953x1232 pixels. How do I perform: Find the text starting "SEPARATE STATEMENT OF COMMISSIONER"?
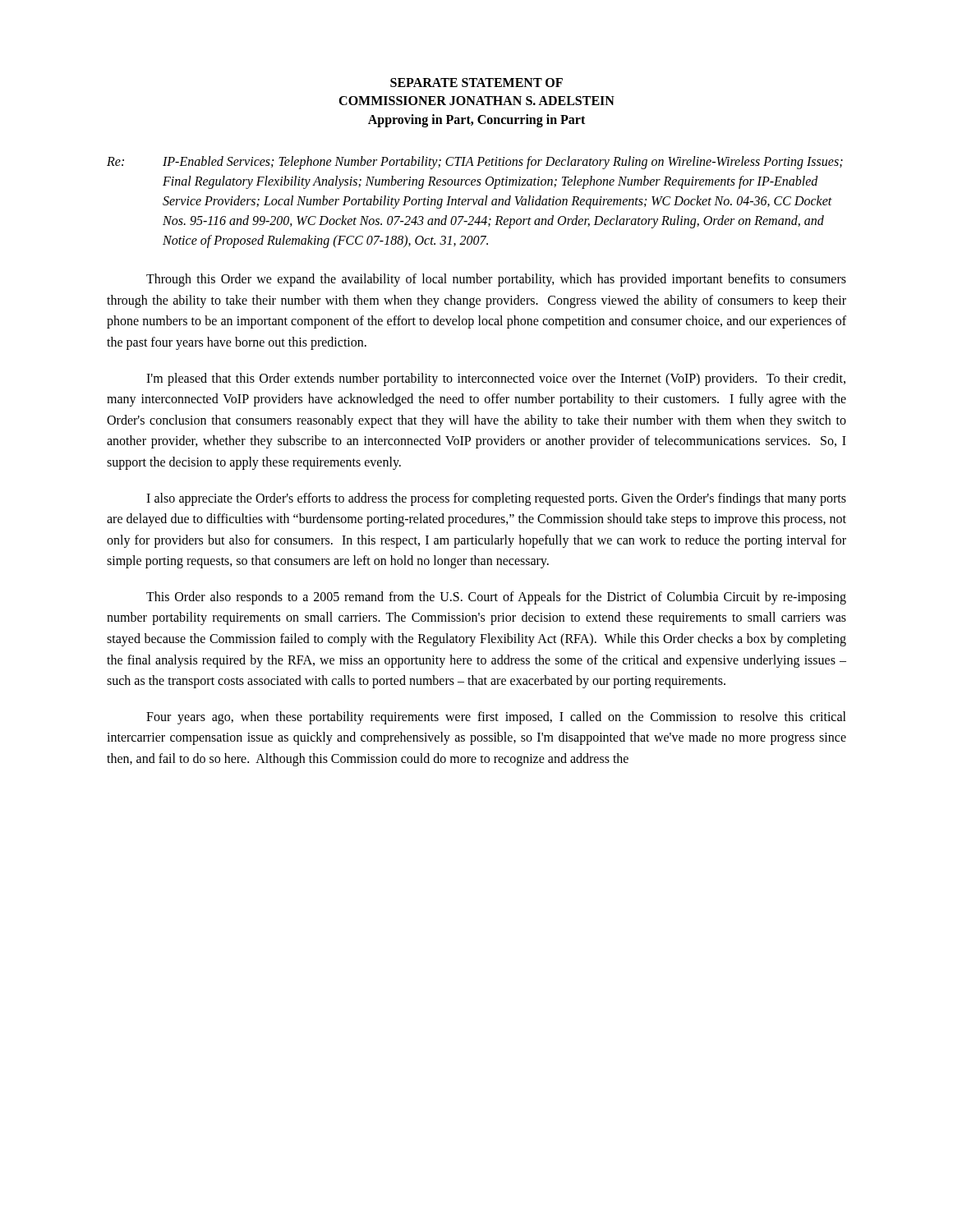476,102
